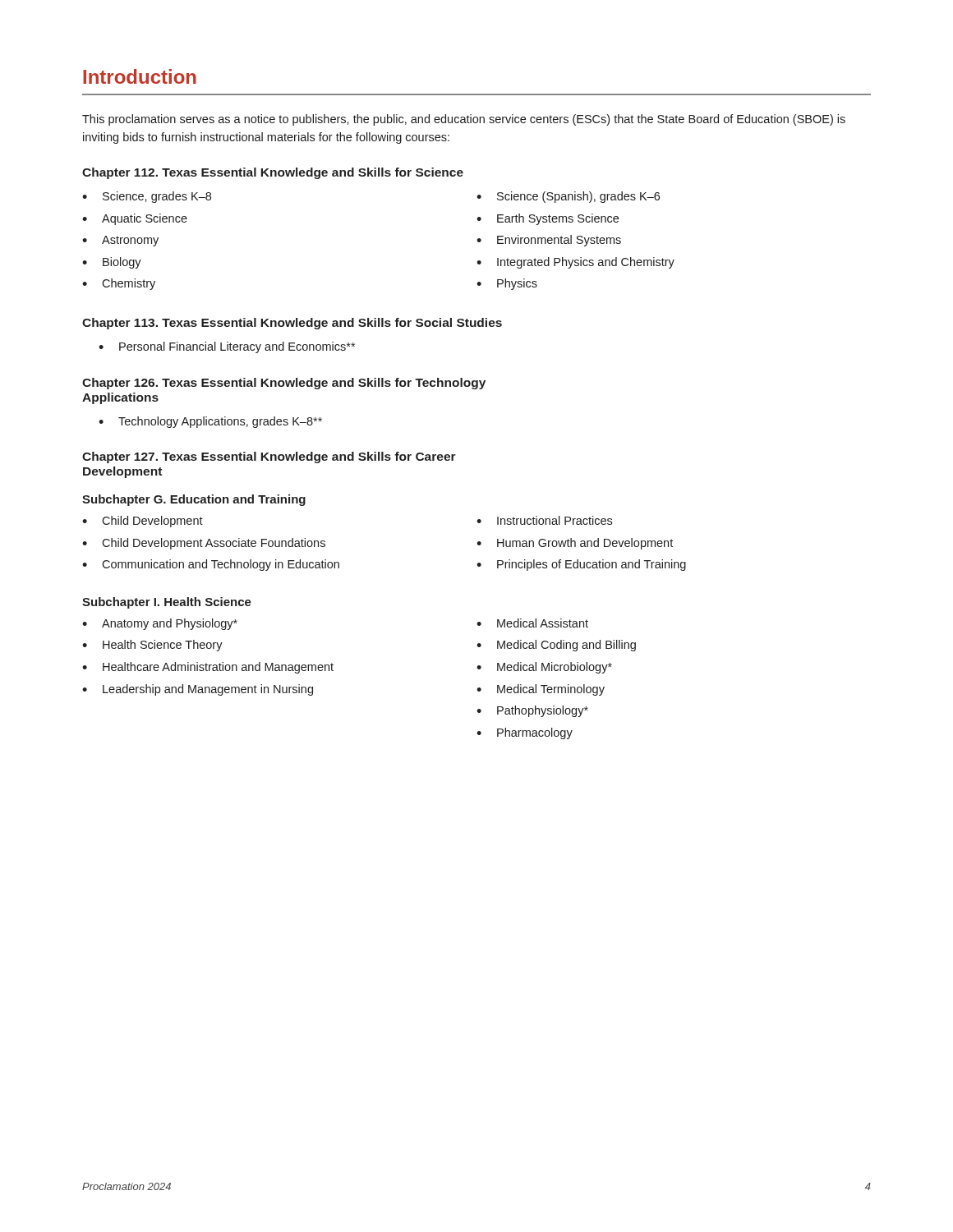Click on the section header that says "Chapter 126. Texas Essential"
Image resolution: width=953 pixels, height=1232 pixels.
tap(284, 389)
